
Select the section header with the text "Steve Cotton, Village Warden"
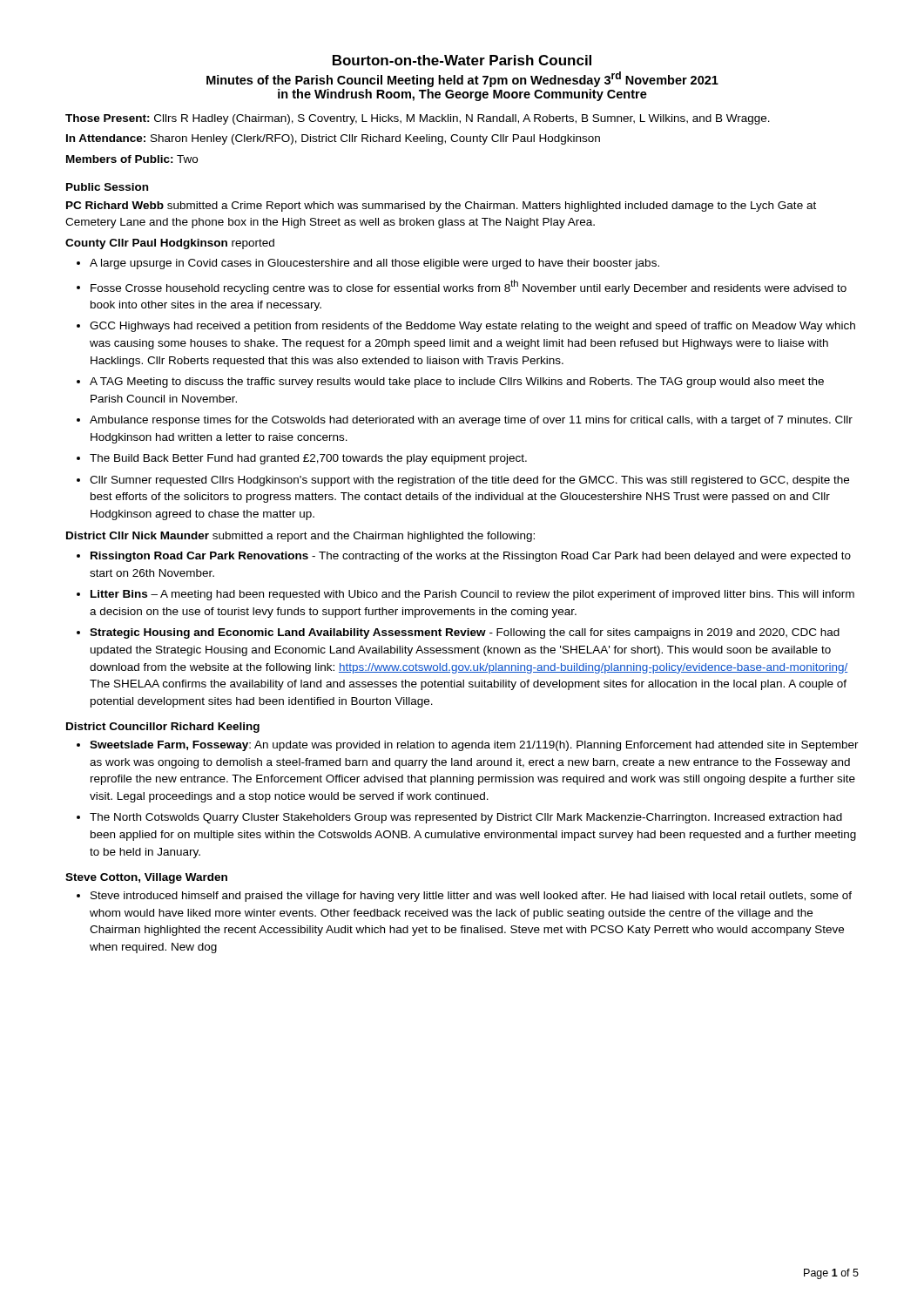147,877
